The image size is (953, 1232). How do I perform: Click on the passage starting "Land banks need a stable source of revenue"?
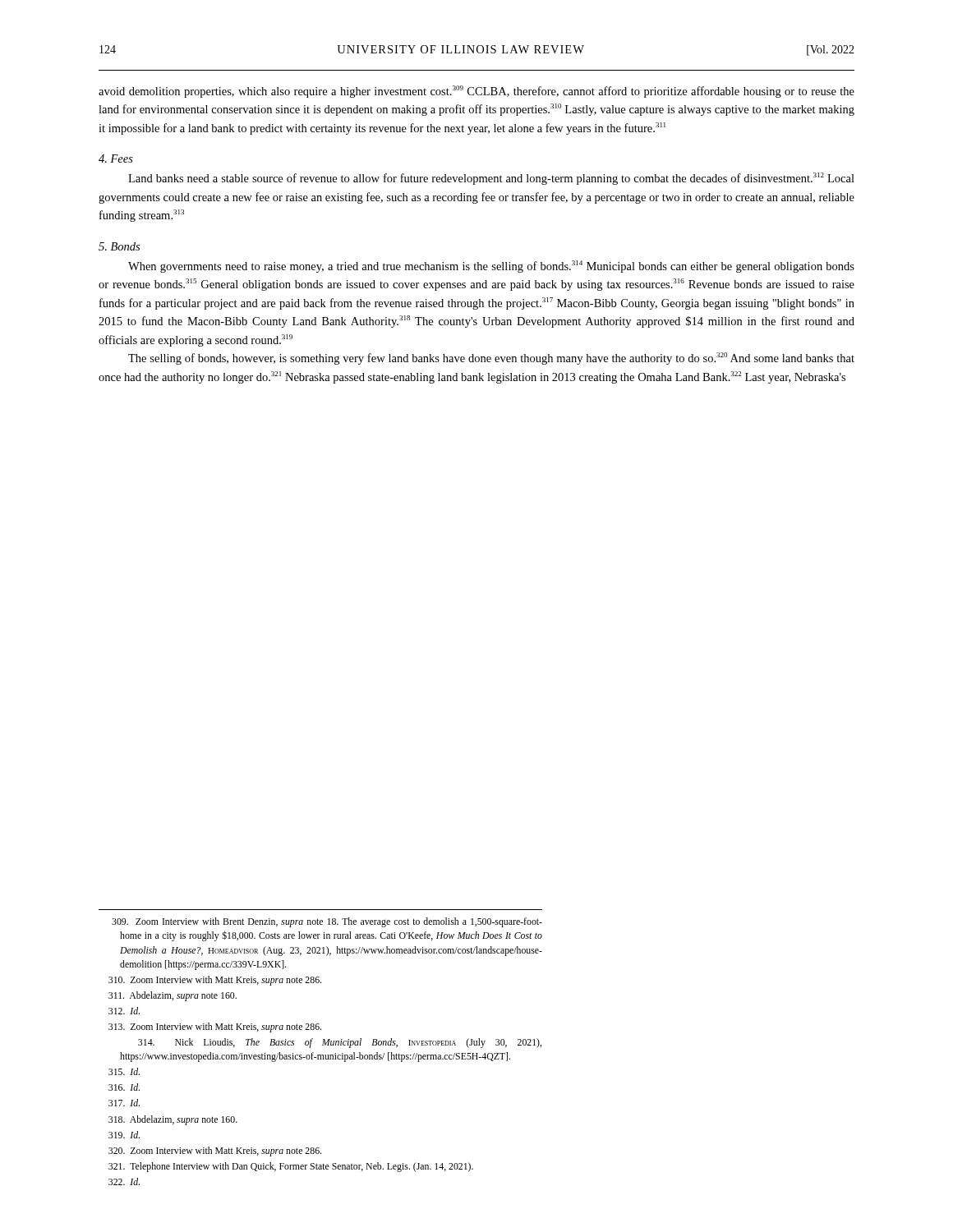[476, 197]
